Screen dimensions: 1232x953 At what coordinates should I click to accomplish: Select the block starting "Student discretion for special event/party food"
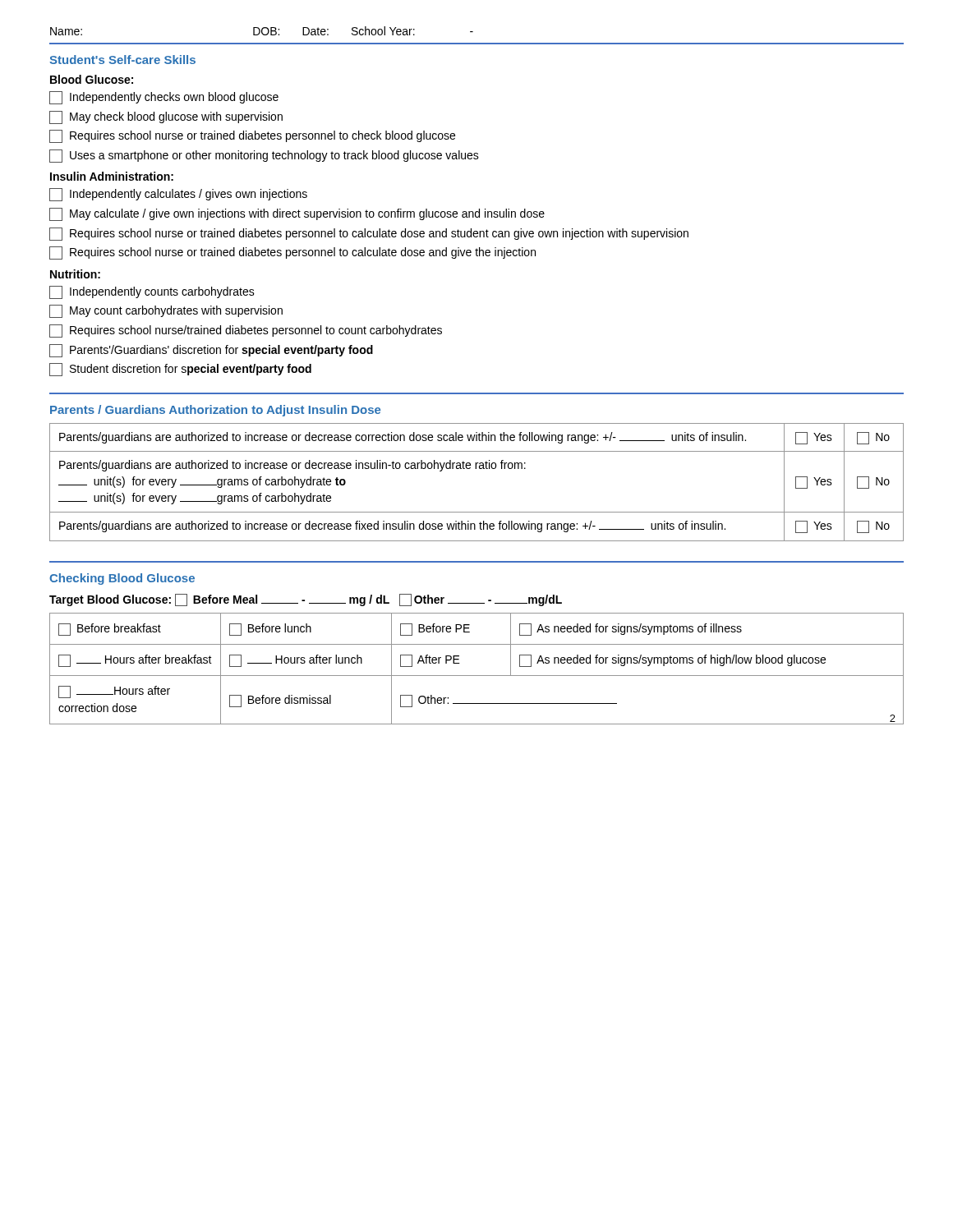(x=181, y=370)
